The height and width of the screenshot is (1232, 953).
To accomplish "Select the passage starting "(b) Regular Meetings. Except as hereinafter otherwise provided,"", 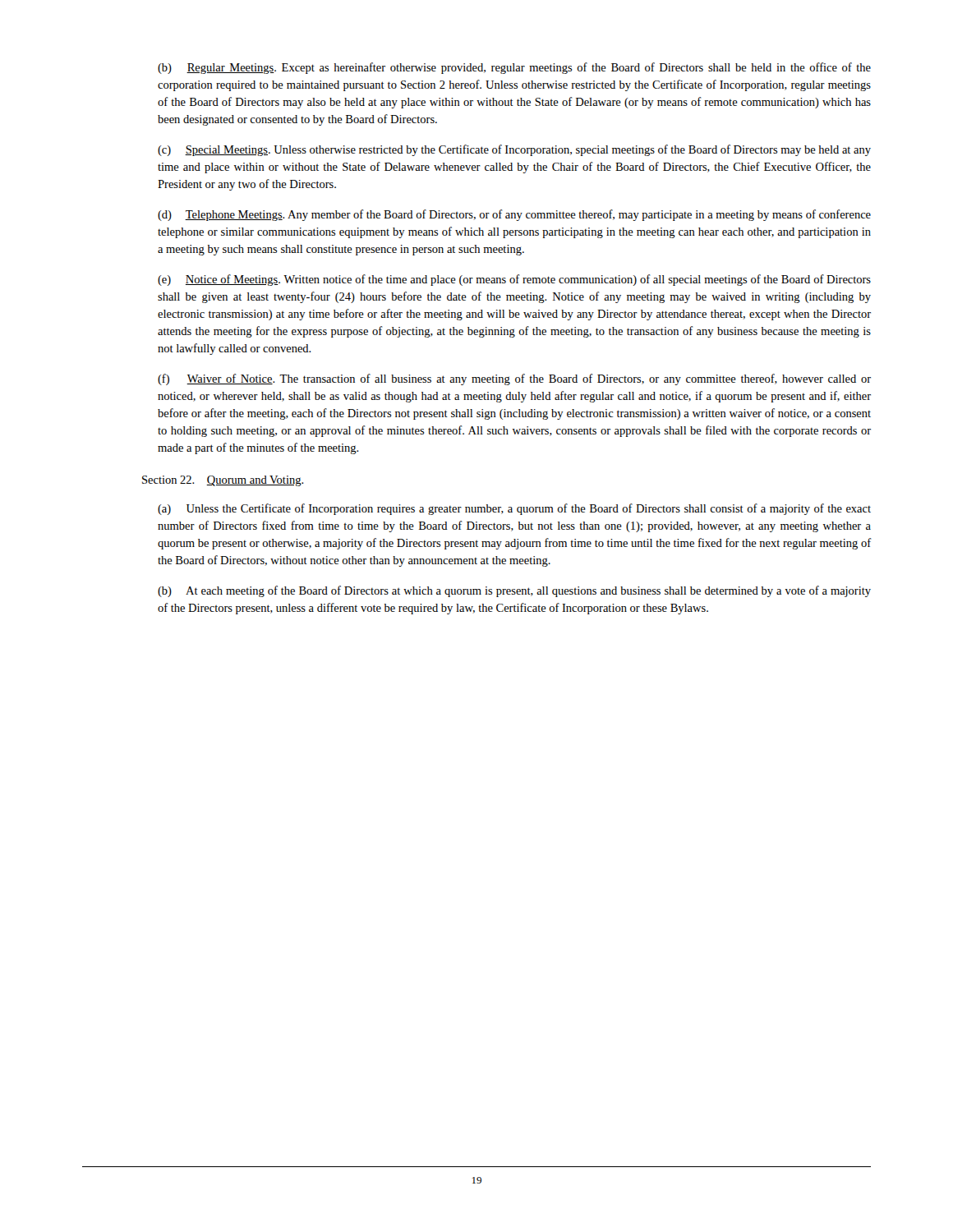I will [514, 92].
